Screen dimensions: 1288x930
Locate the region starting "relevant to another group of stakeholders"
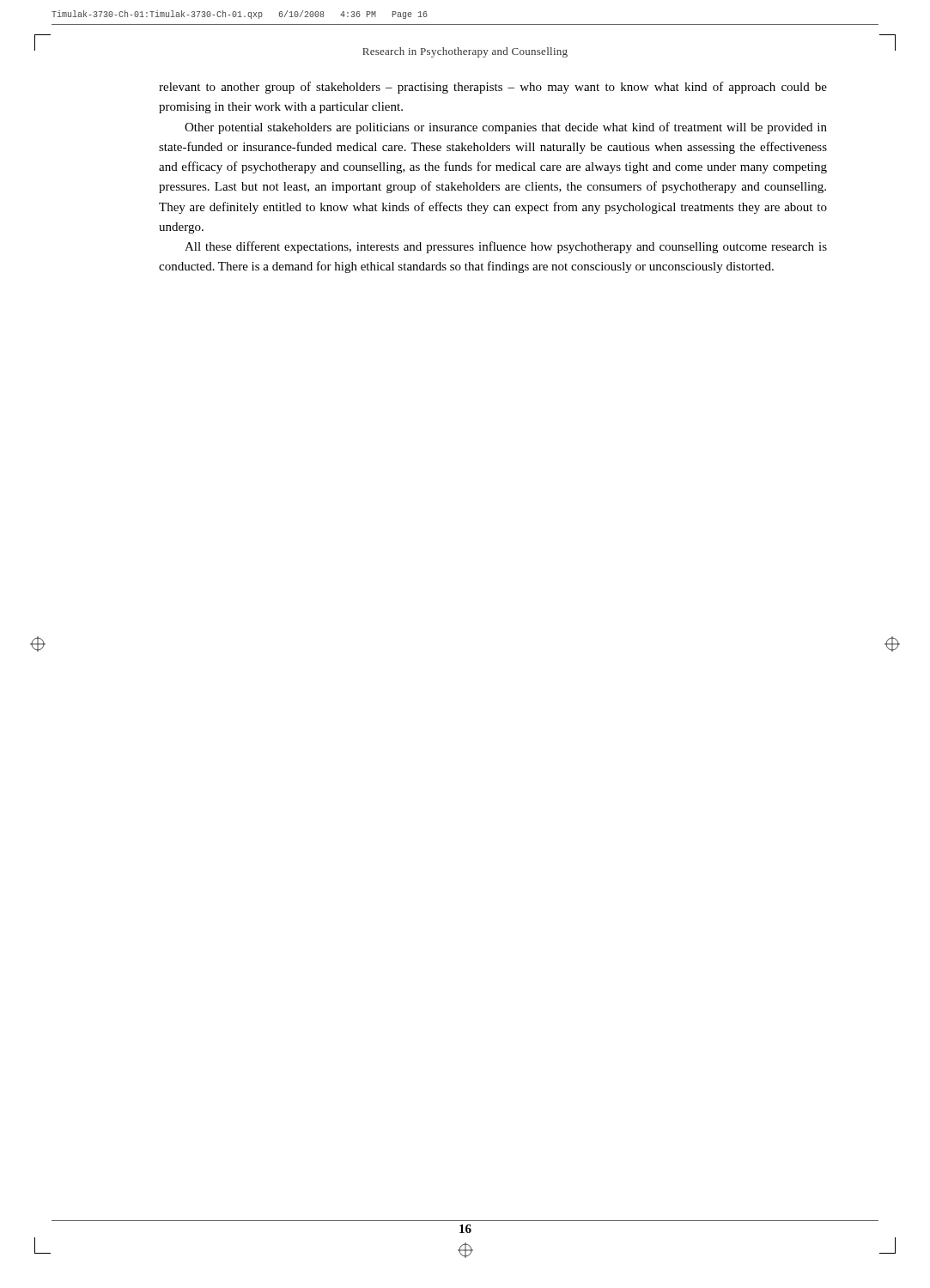click(493, 177)
